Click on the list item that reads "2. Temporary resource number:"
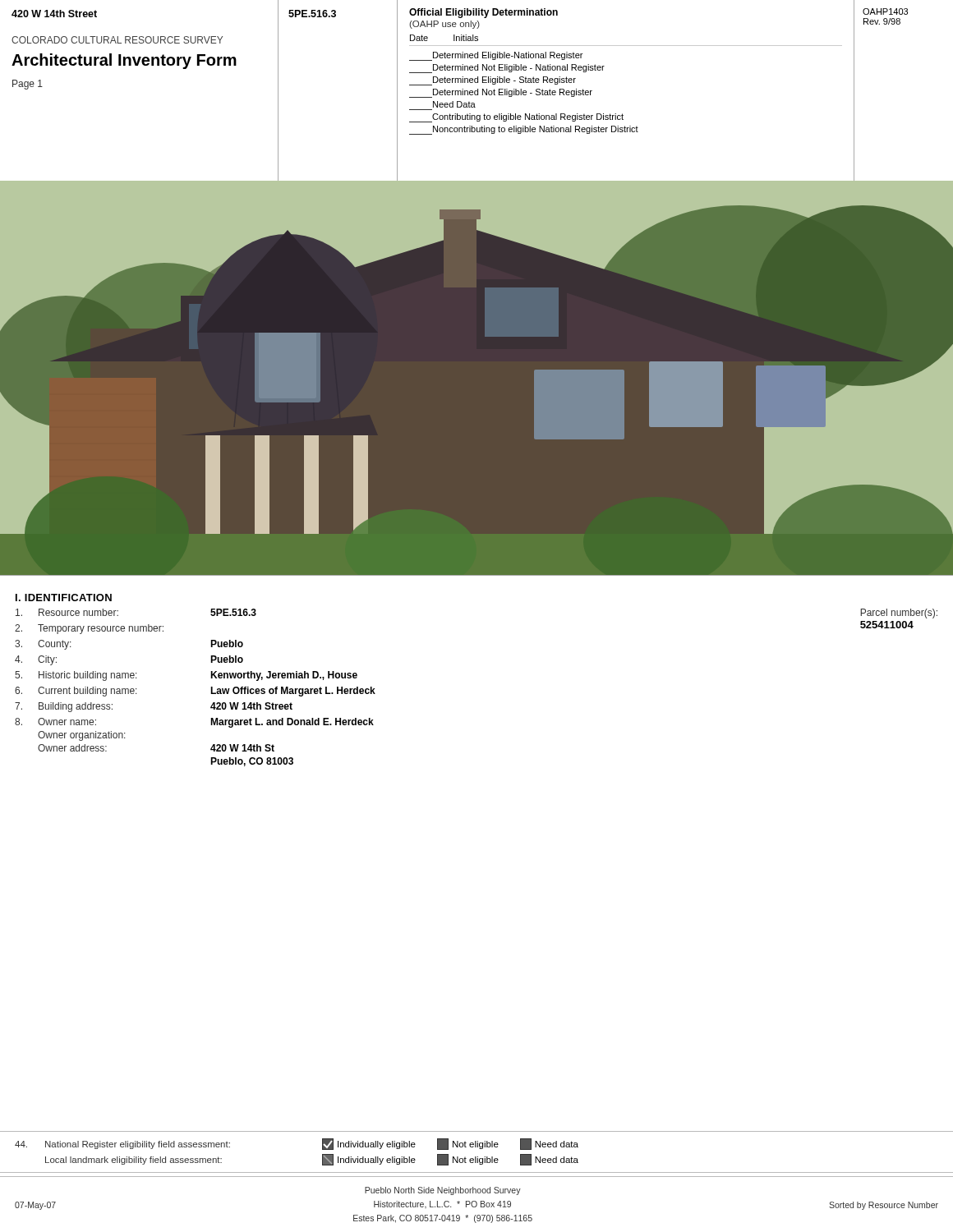953x1232 pixels. 113,628
